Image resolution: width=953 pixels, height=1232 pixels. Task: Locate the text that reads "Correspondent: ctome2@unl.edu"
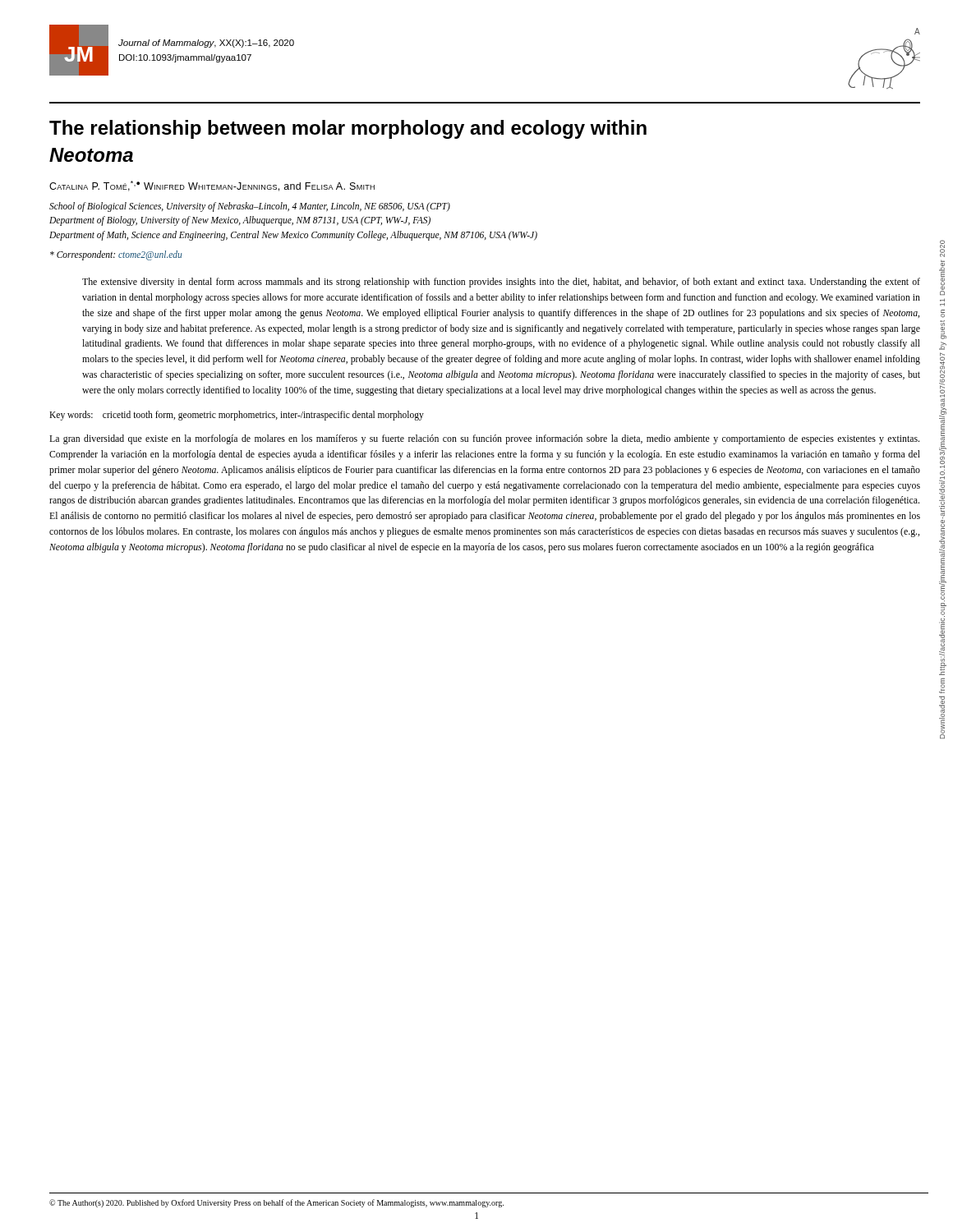tap(116, 255)
